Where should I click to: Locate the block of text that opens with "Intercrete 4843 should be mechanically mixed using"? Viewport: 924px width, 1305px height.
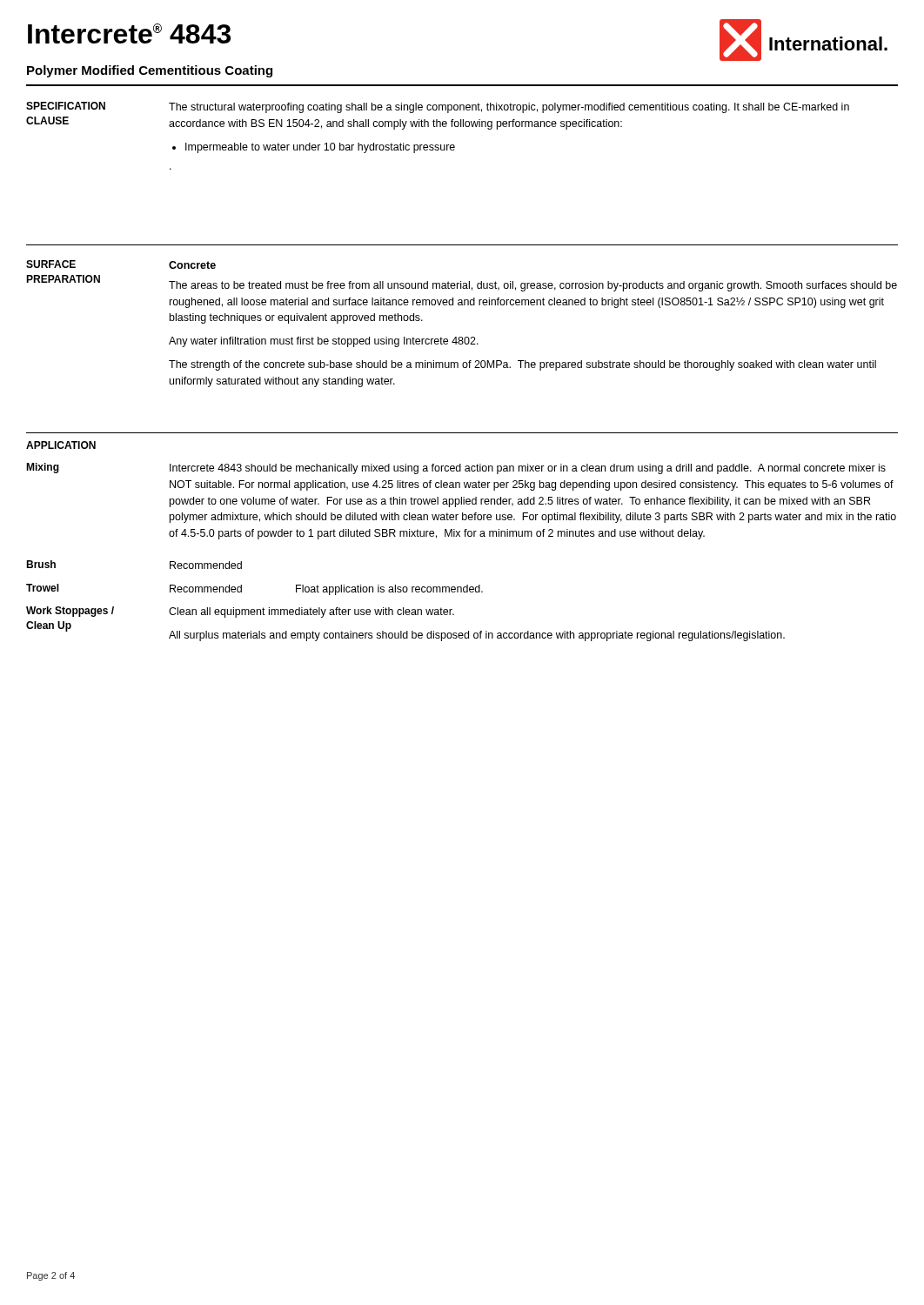click(533, 501)
